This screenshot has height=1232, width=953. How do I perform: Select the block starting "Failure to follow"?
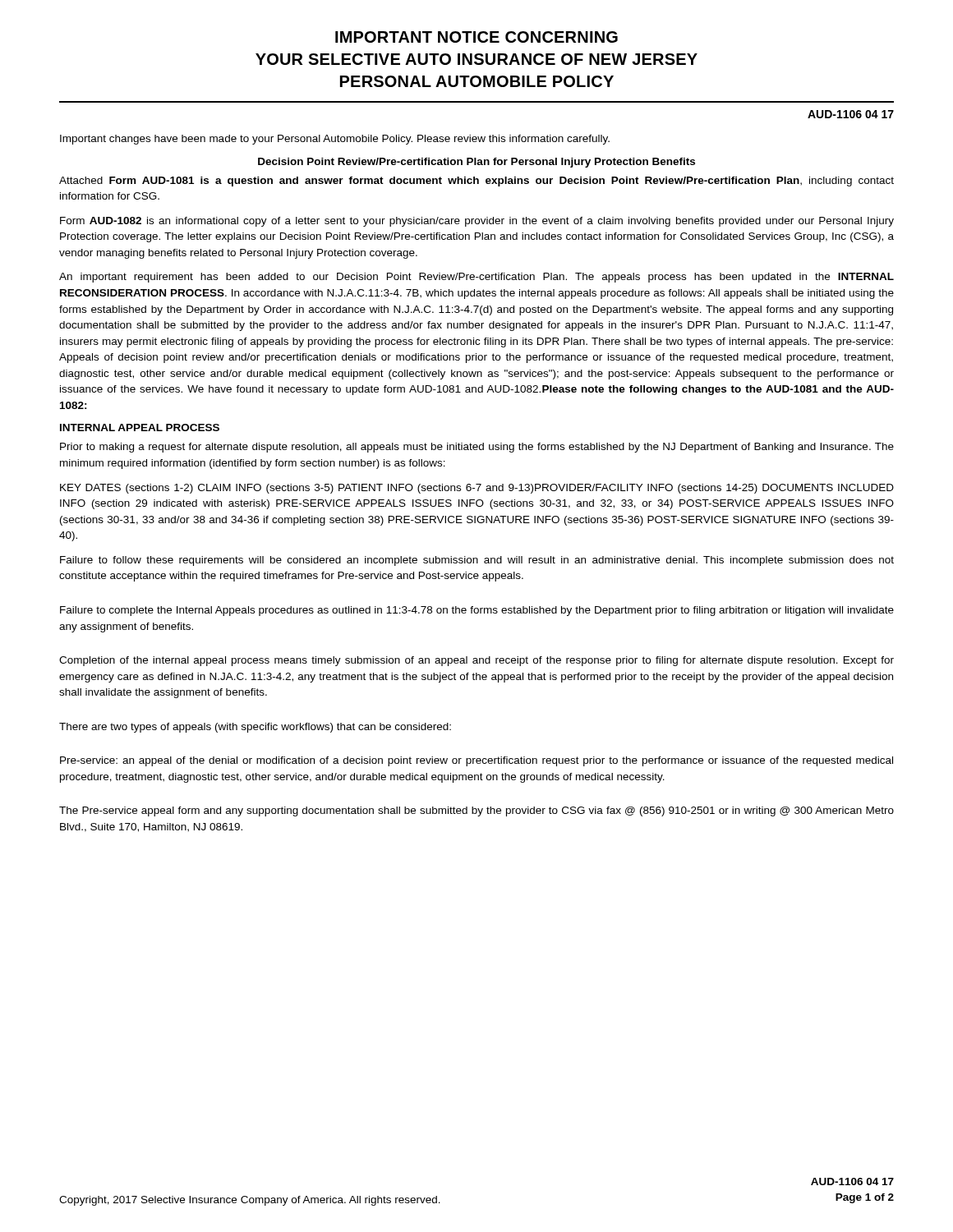(x=476, y=568)
